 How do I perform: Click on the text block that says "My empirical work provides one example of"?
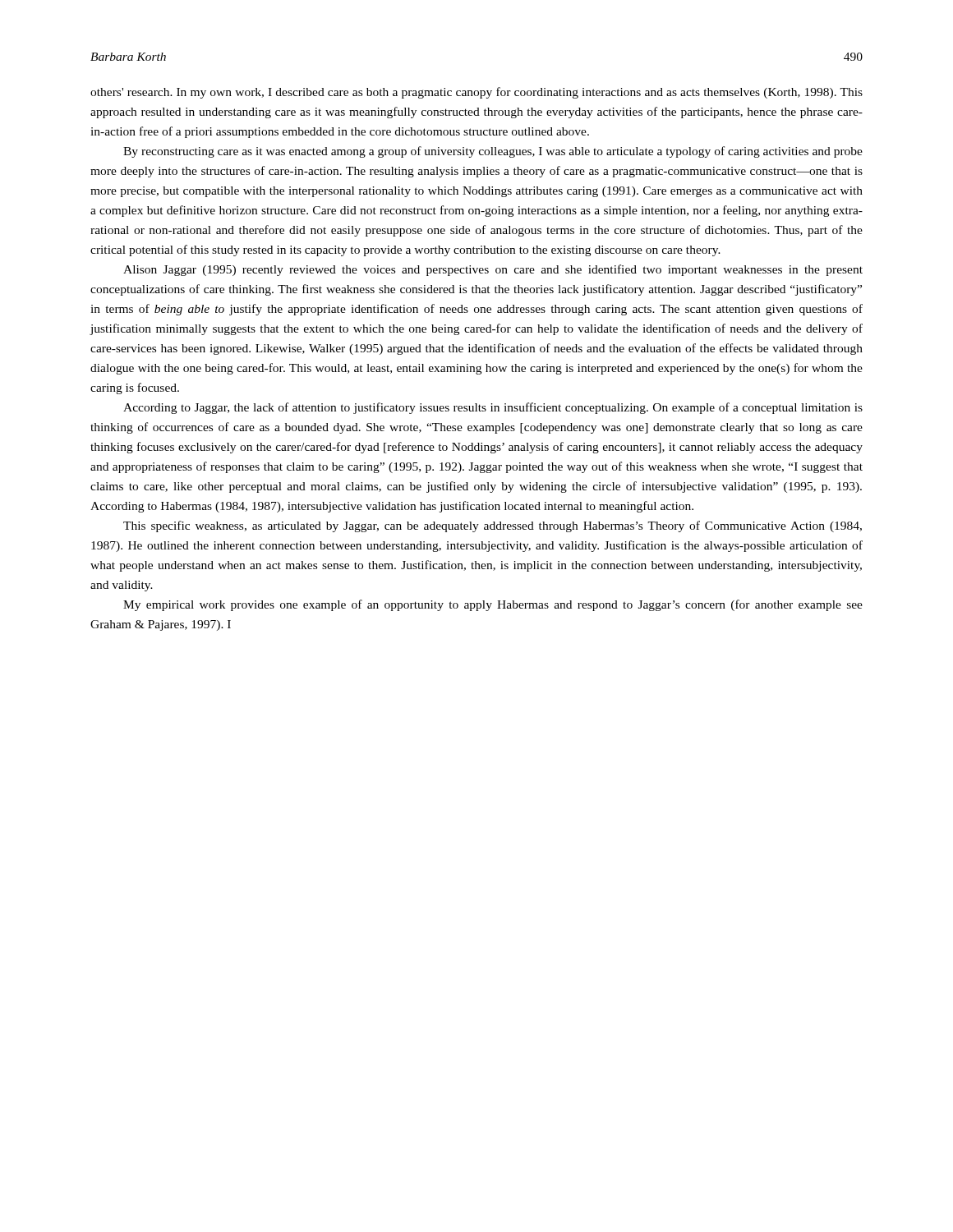pyautogui.click(x=476, y=614)
